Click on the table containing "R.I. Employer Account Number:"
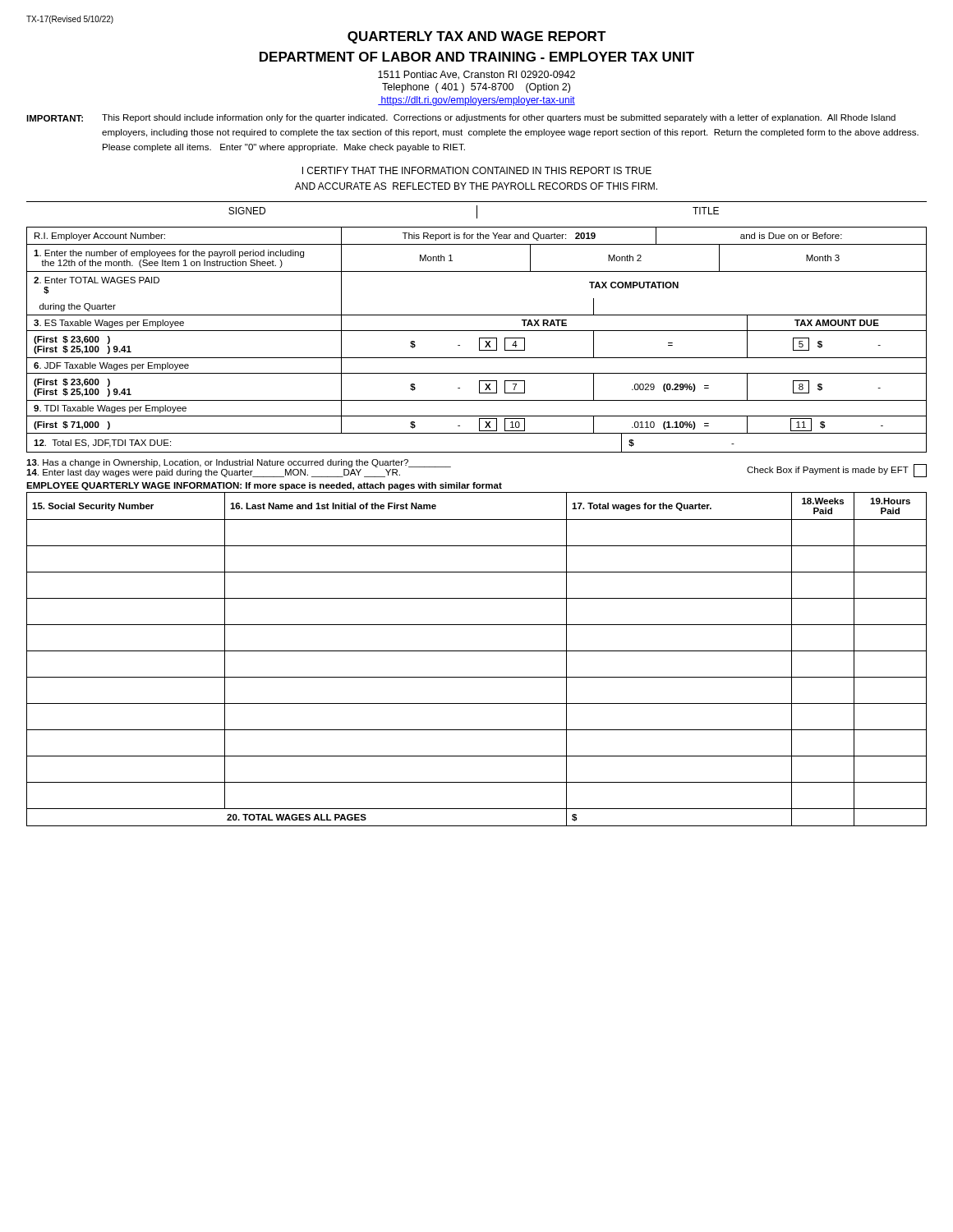The image size is (953, 1232). [476, 236]
